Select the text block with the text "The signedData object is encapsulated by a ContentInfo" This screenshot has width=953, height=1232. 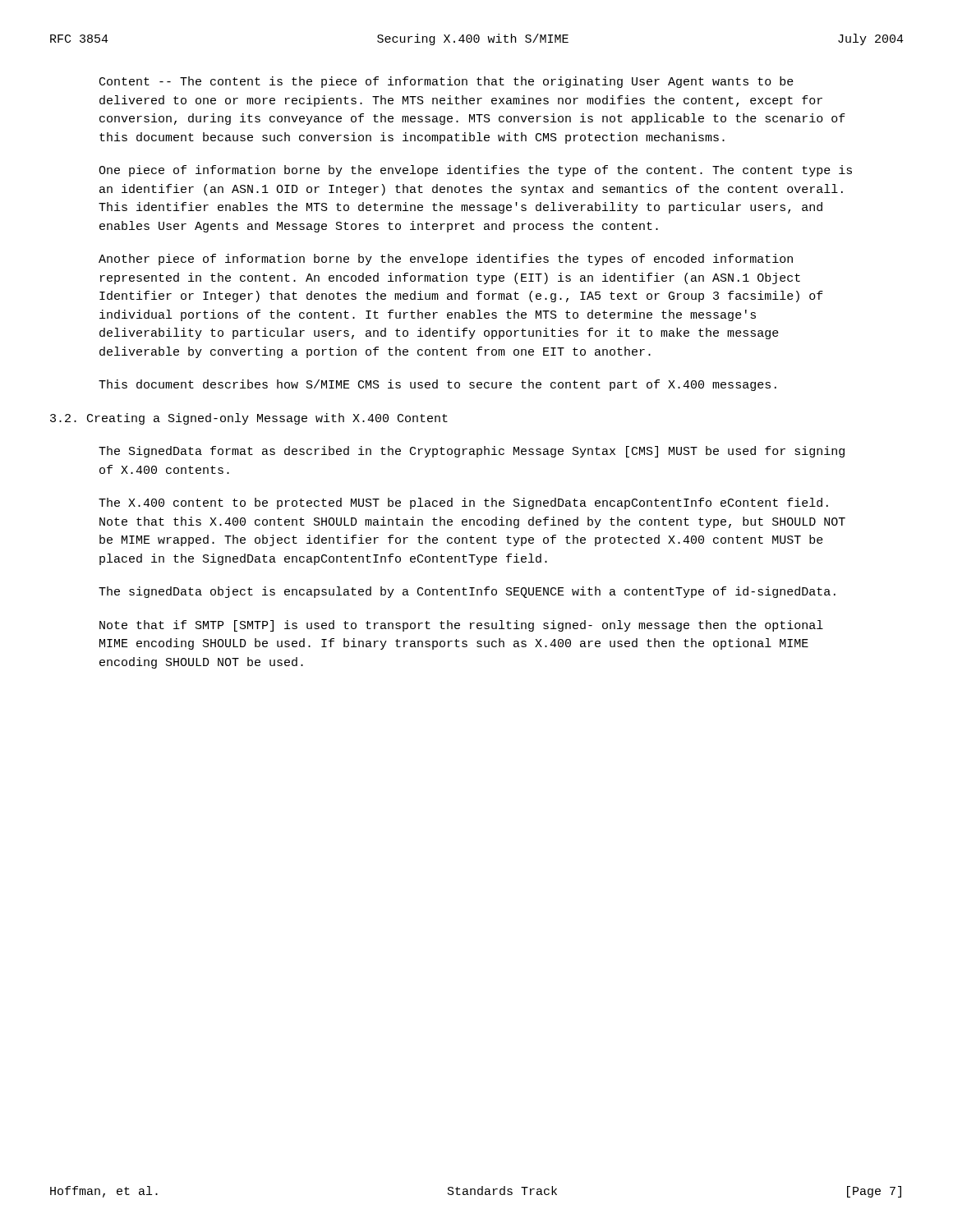point(468,593)
